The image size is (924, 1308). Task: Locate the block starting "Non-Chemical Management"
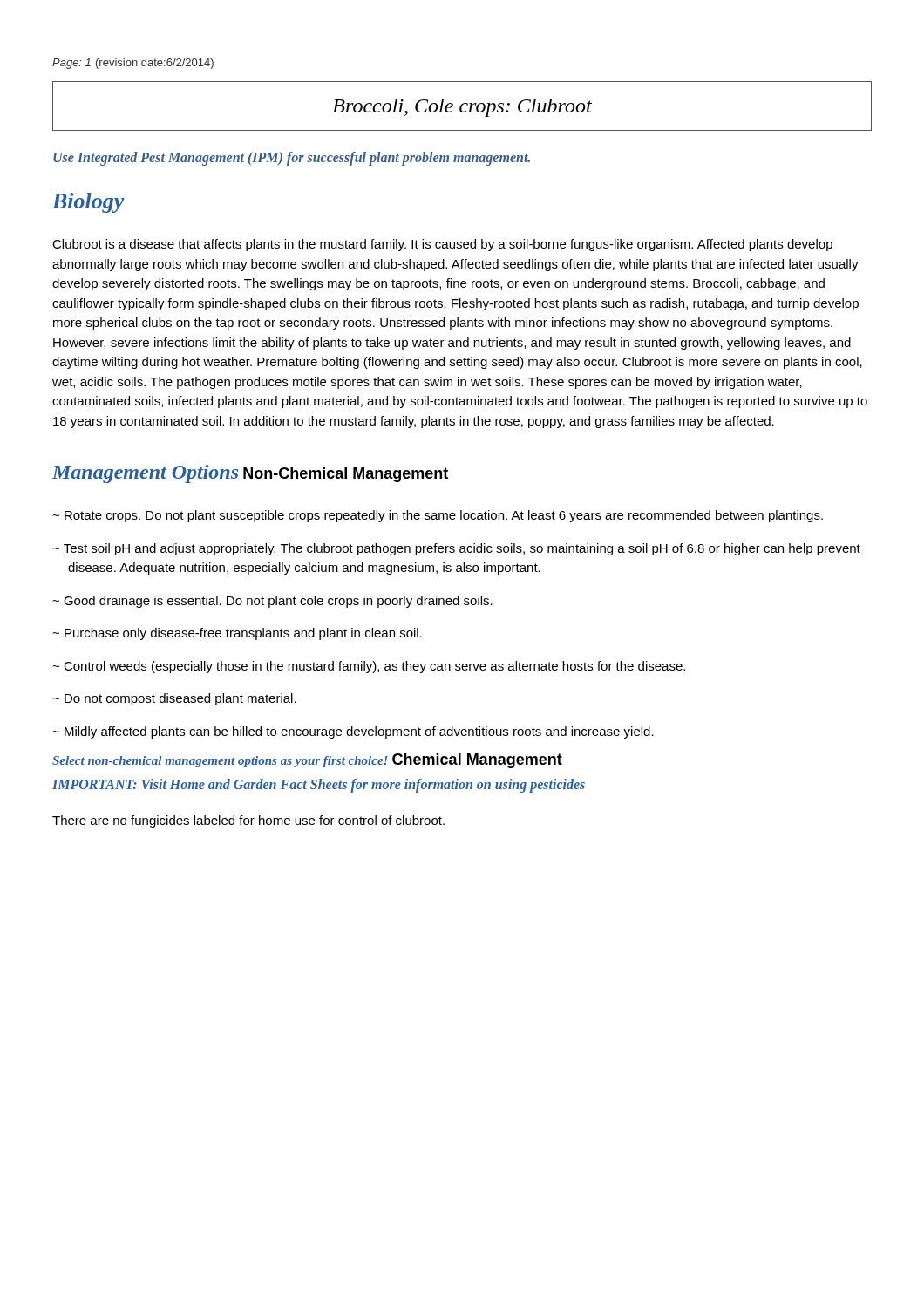(345, 474)
